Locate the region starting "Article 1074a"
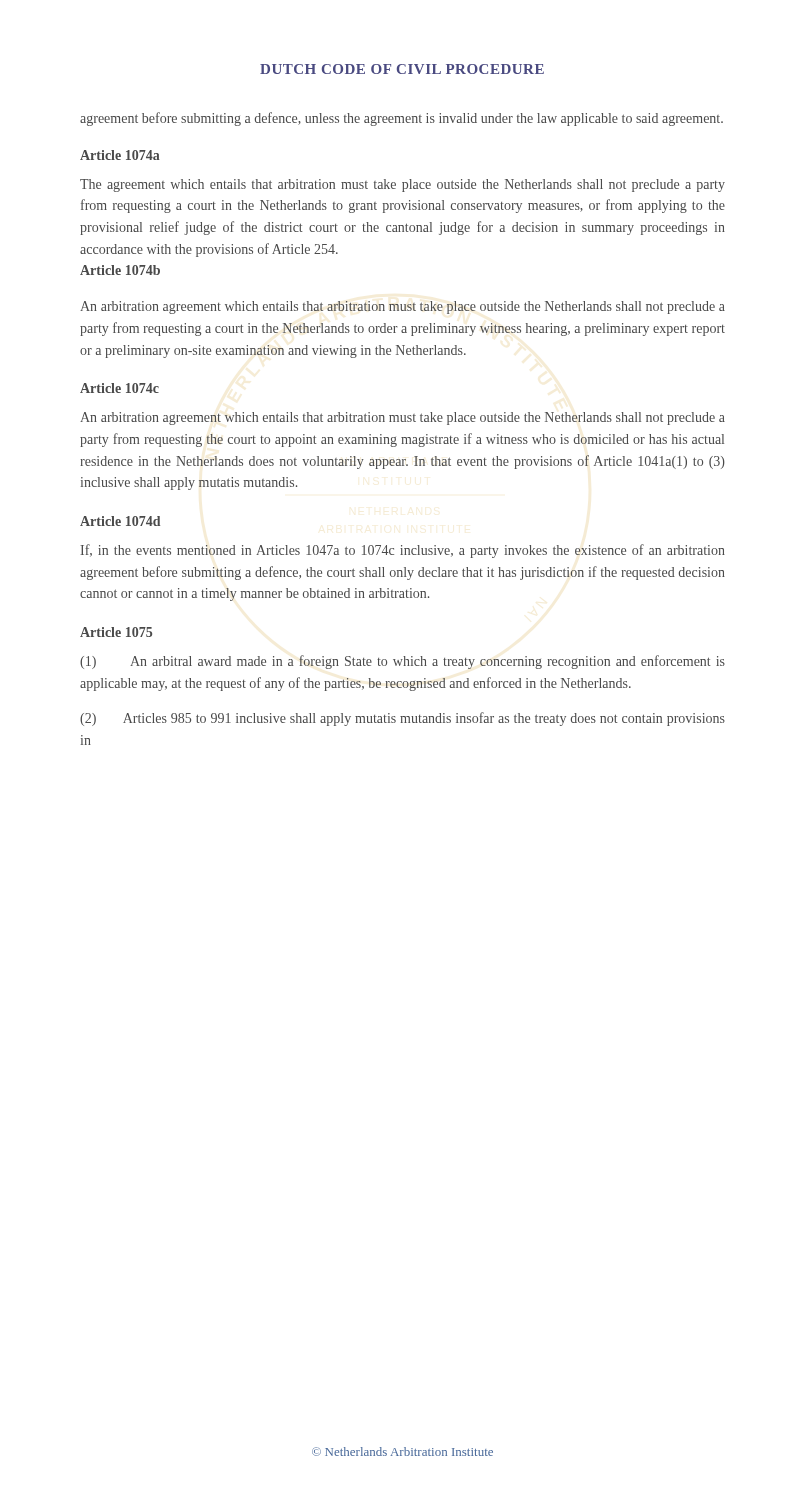Screen dimensions: 1500x805 click(120, 155)
